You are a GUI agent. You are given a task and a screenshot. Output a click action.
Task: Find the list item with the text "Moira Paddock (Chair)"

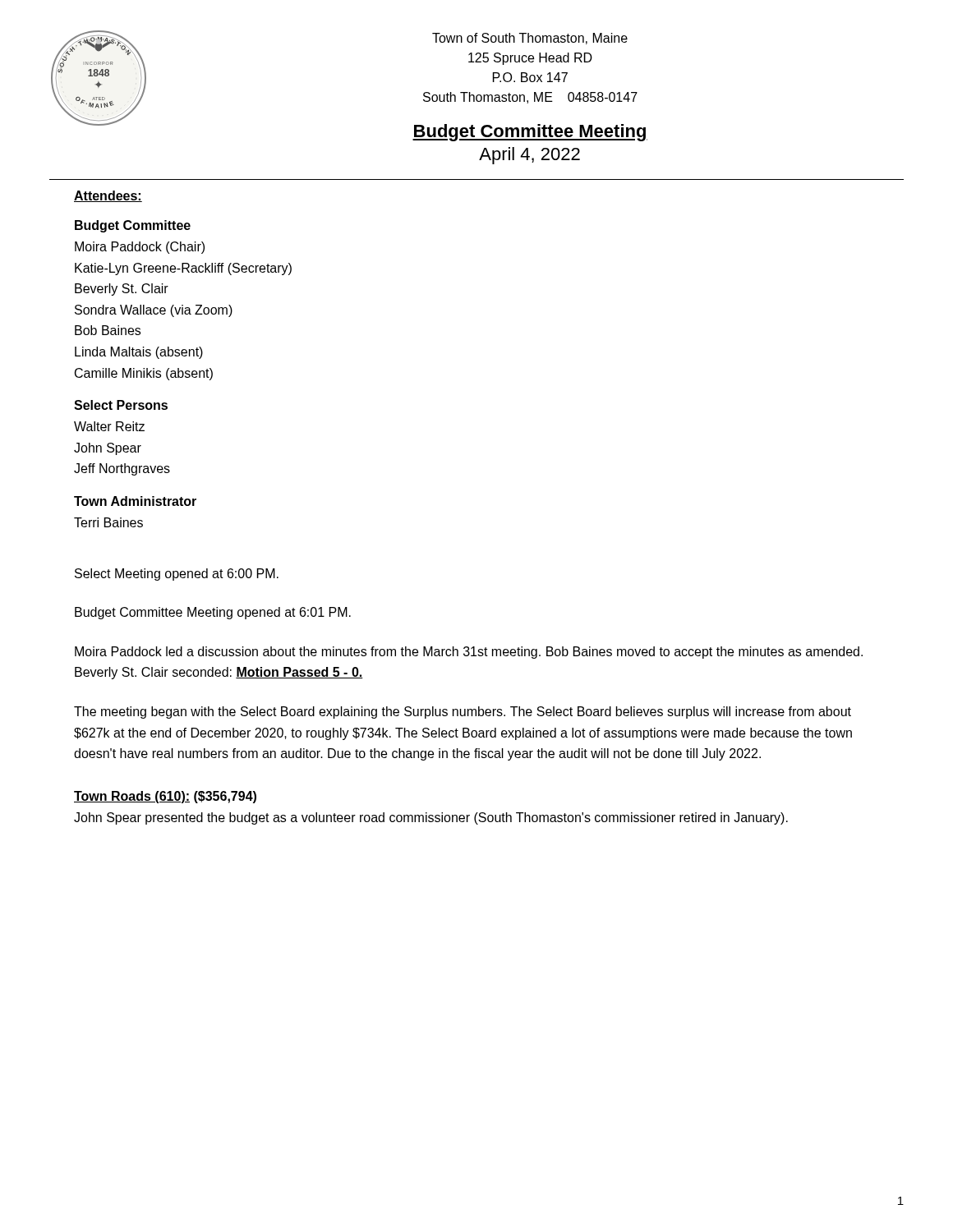140,247
